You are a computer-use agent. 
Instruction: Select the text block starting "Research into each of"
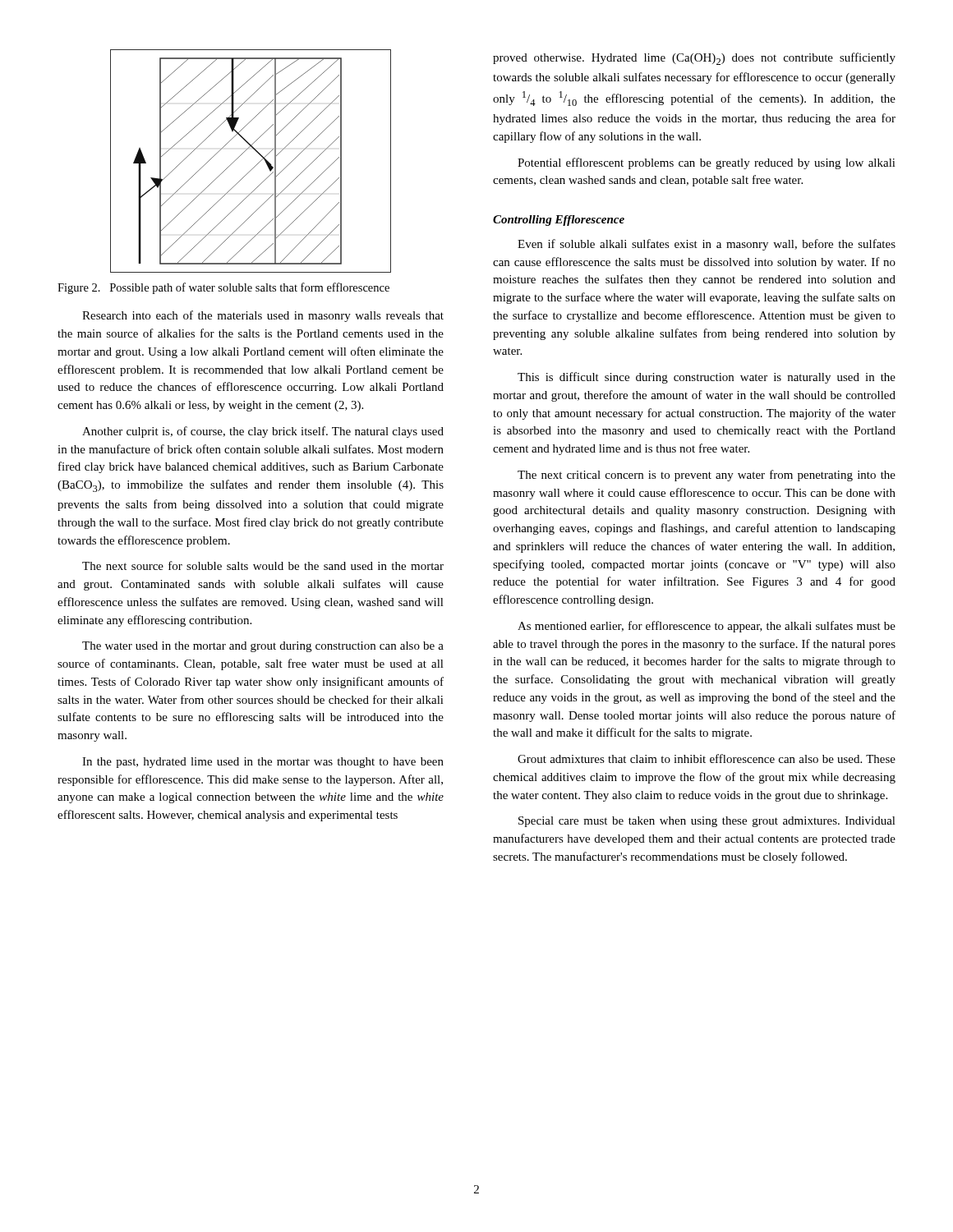coord(251,360)
